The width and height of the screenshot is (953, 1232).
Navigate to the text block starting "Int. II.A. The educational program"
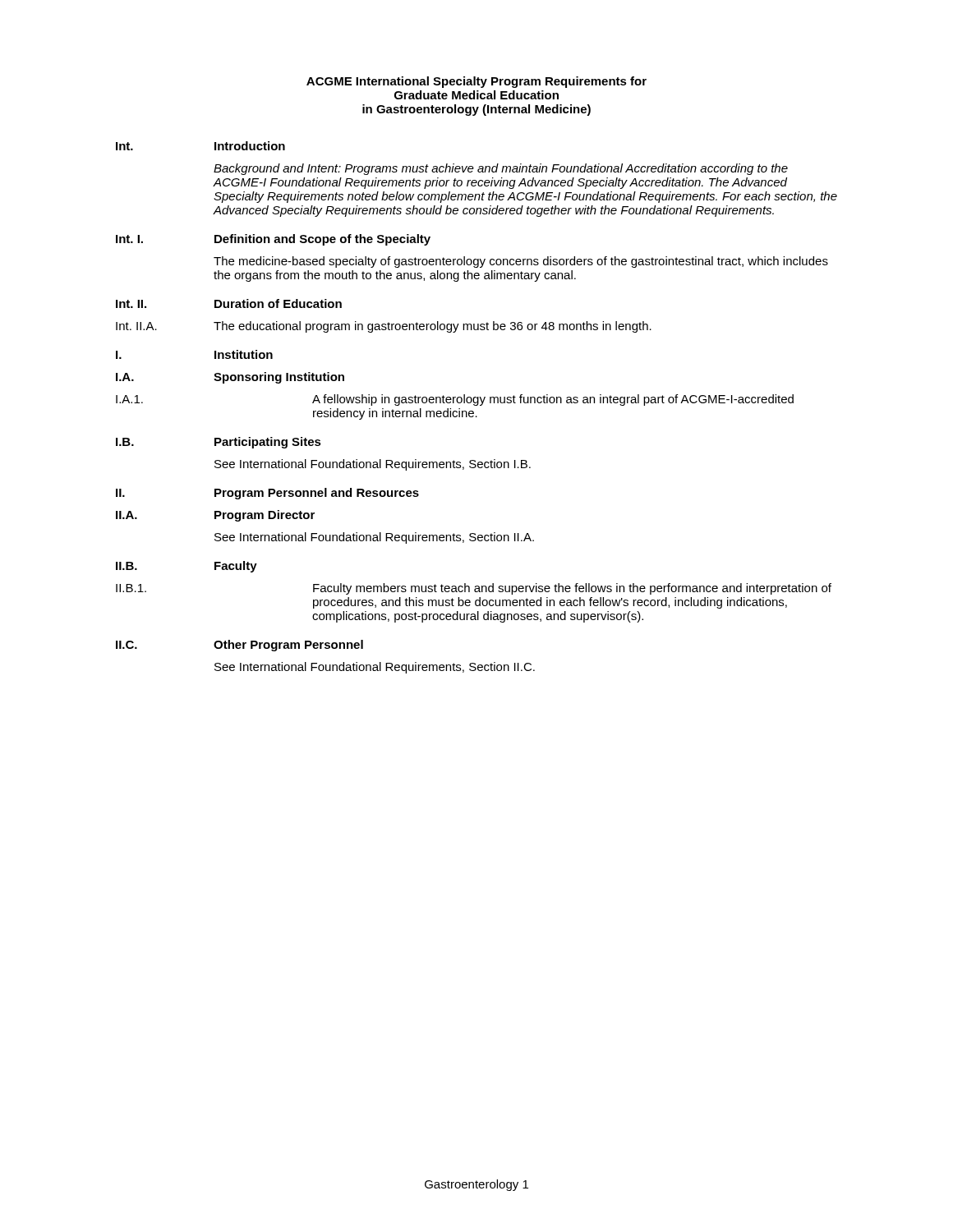tap(476, 326)
